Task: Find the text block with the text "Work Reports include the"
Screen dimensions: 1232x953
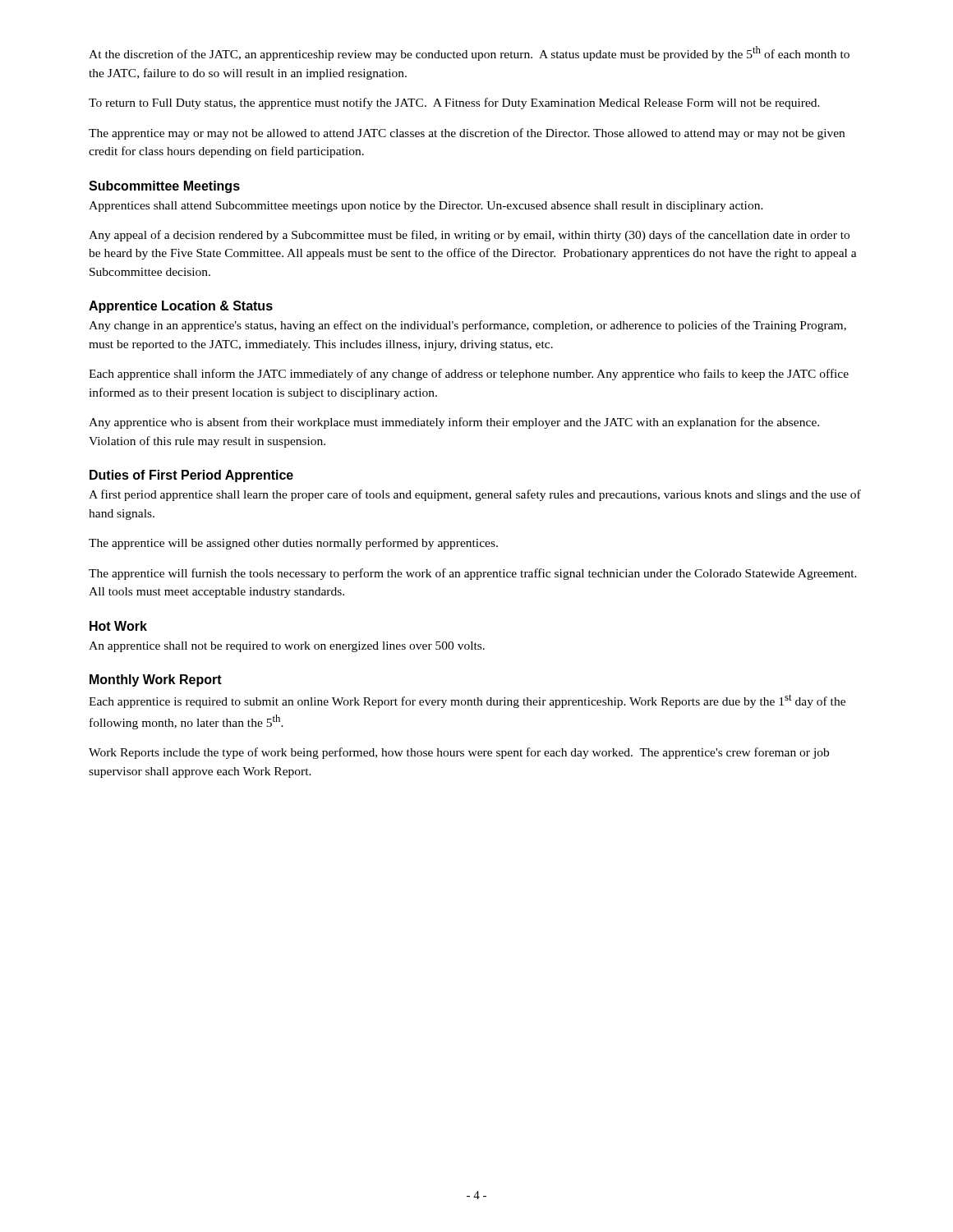Action: [459, 761]
